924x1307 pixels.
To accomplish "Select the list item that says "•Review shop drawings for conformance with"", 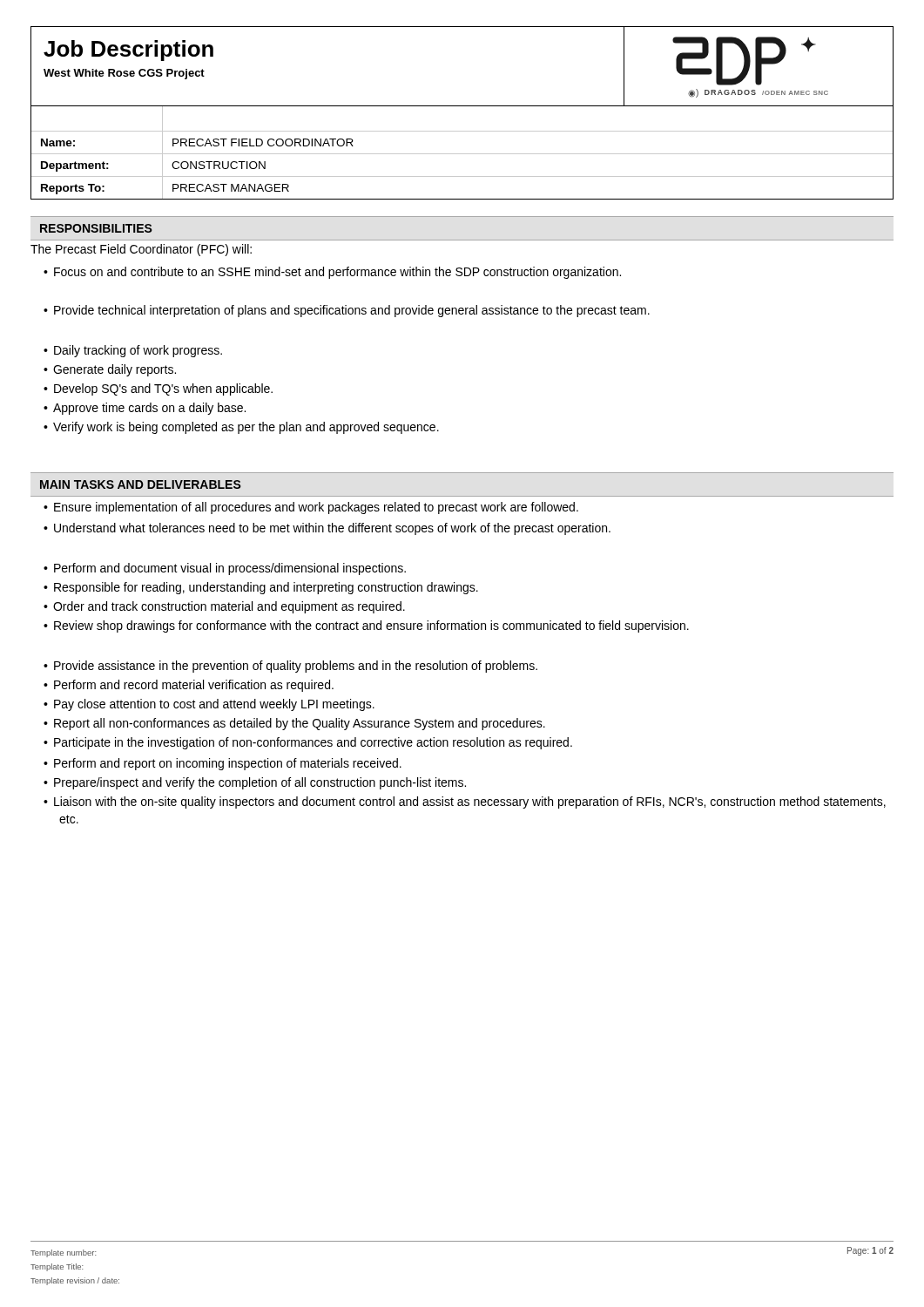I will (366, 626).
